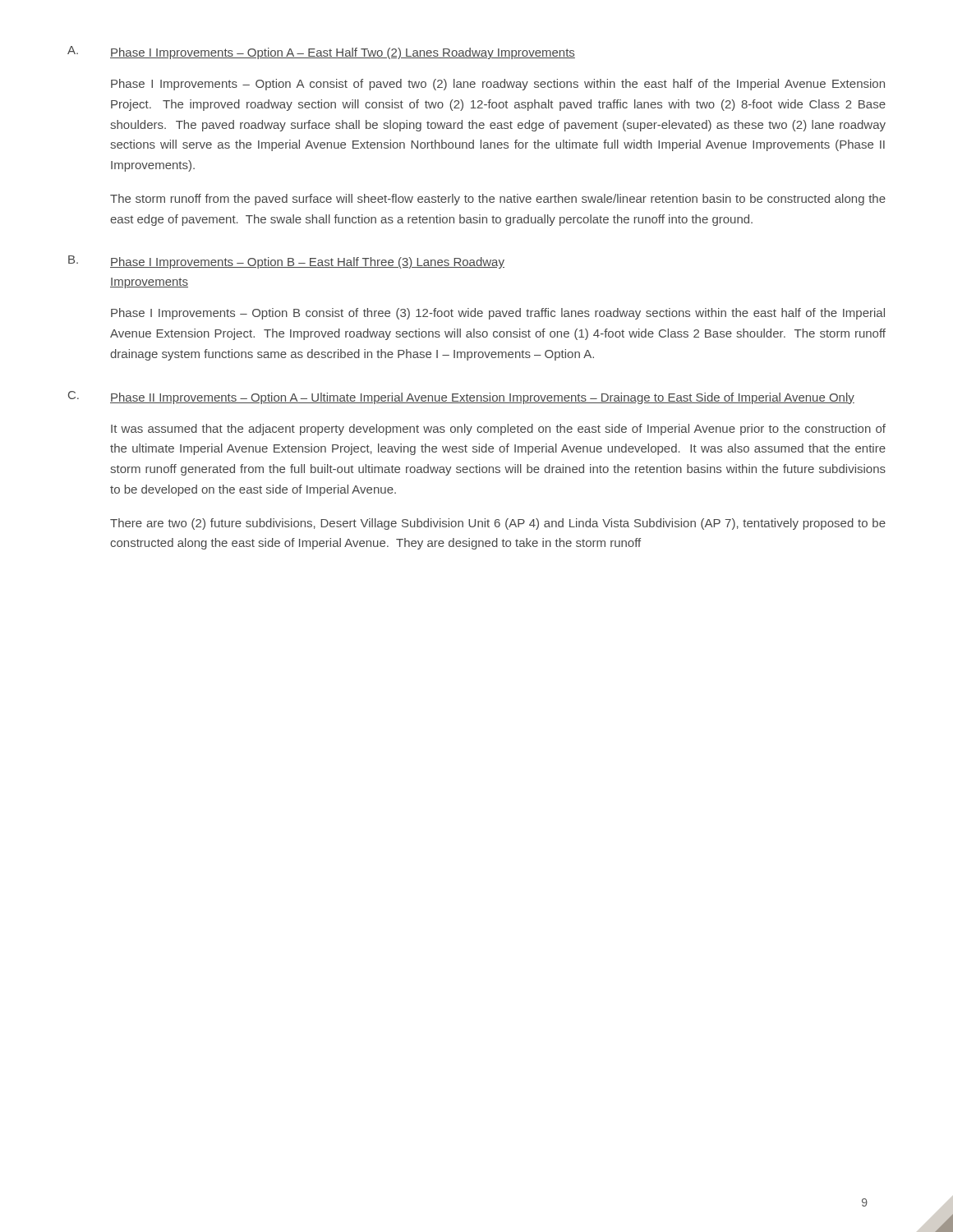The image size is (953, 1232).
Task: Locate the text block that reads "Phase I Improvements – Option A consist"
Action: (498, 124)
